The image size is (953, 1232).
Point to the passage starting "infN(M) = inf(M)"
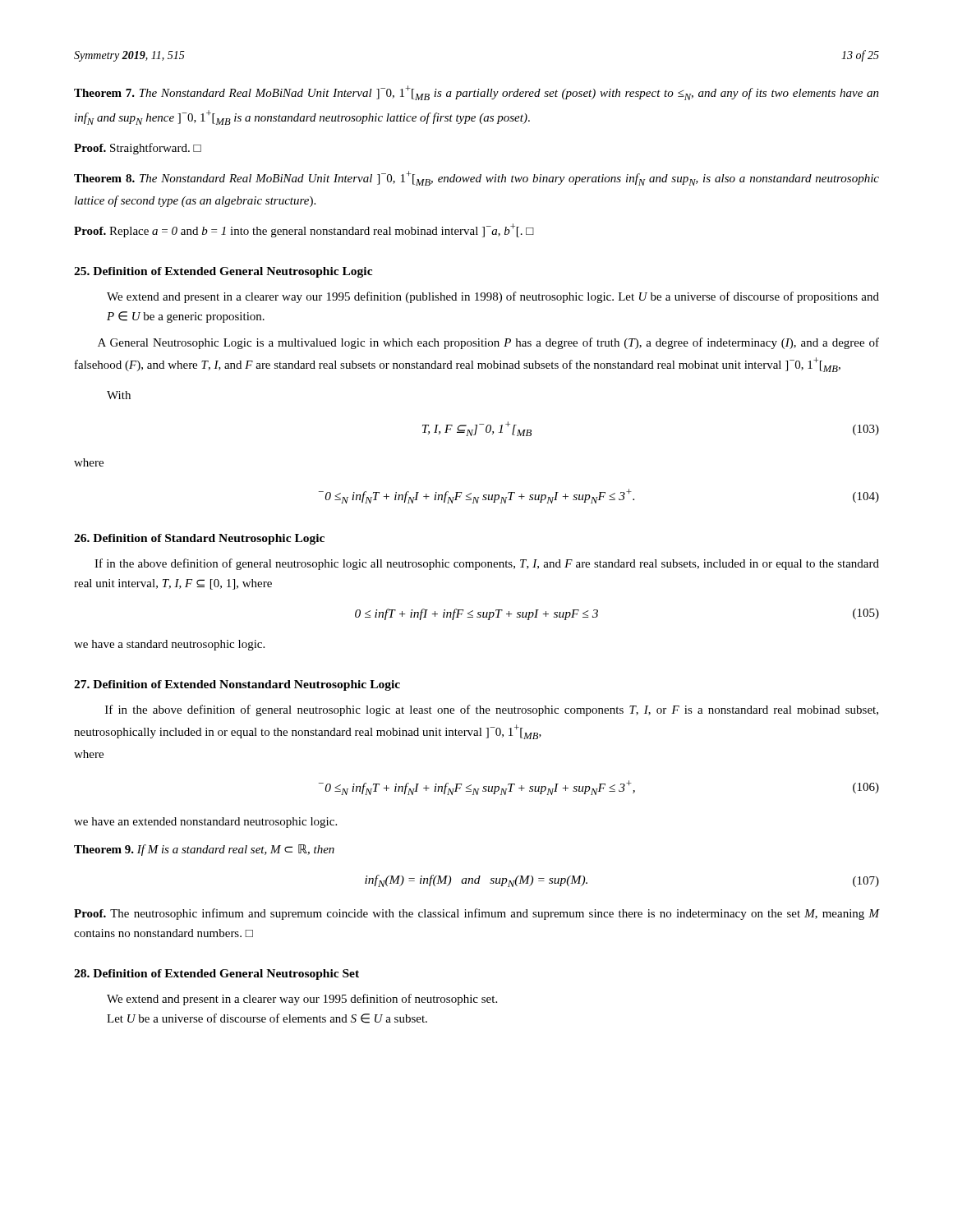click(478, 882)
